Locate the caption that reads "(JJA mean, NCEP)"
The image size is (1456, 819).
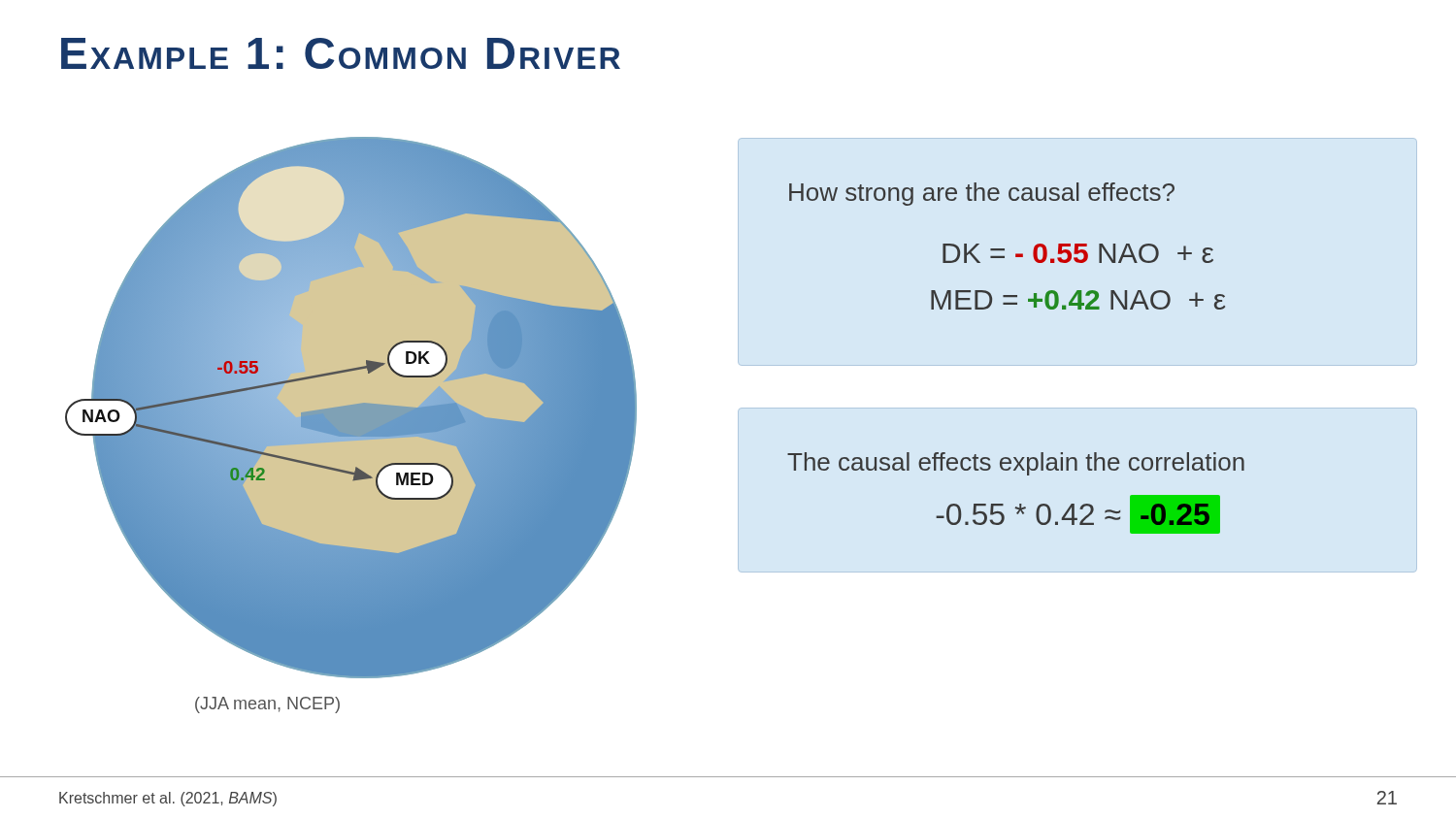point(267,704)
